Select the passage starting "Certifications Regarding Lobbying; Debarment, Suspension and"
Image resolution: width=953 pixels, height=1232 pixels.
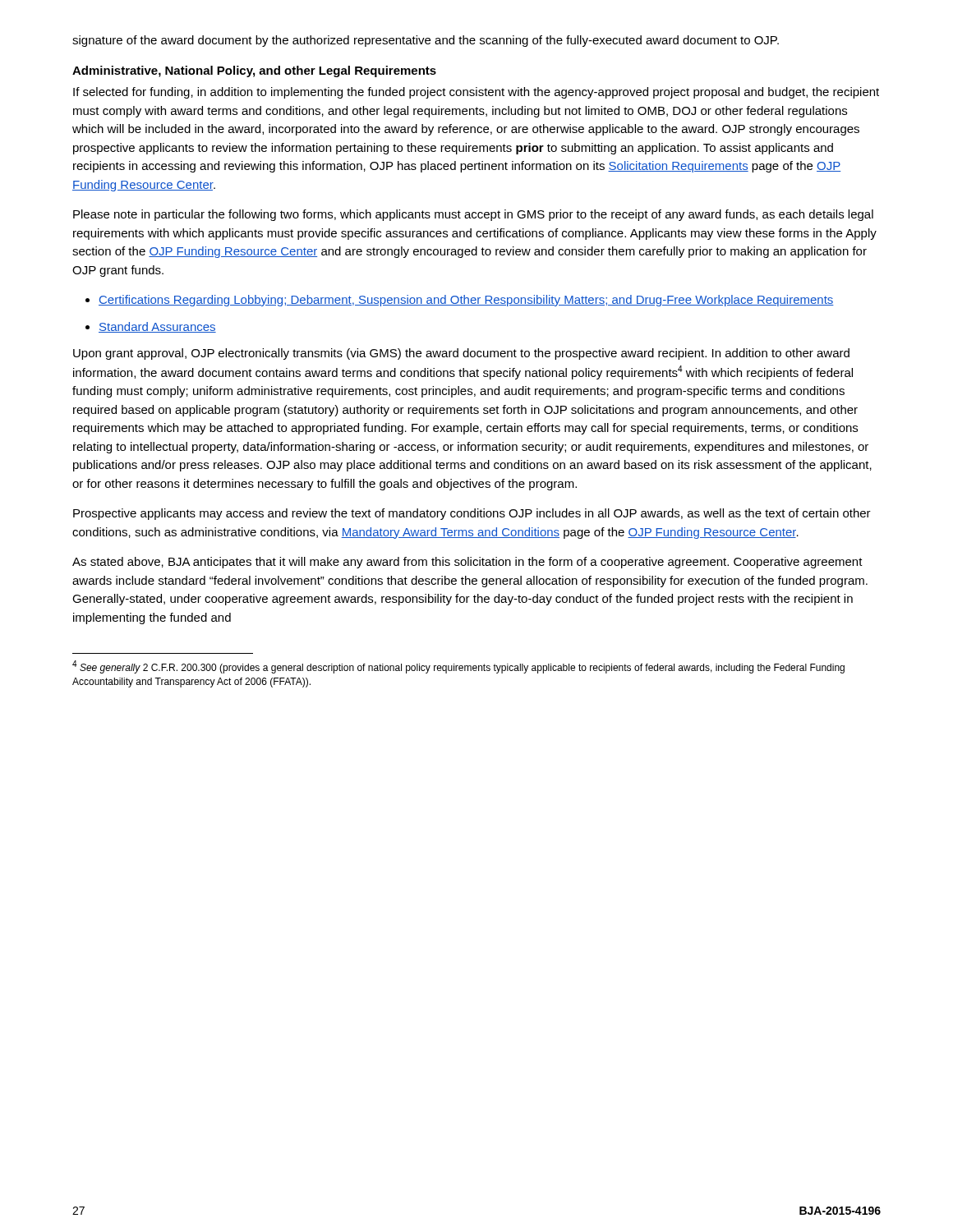click(x=466, y=299)
